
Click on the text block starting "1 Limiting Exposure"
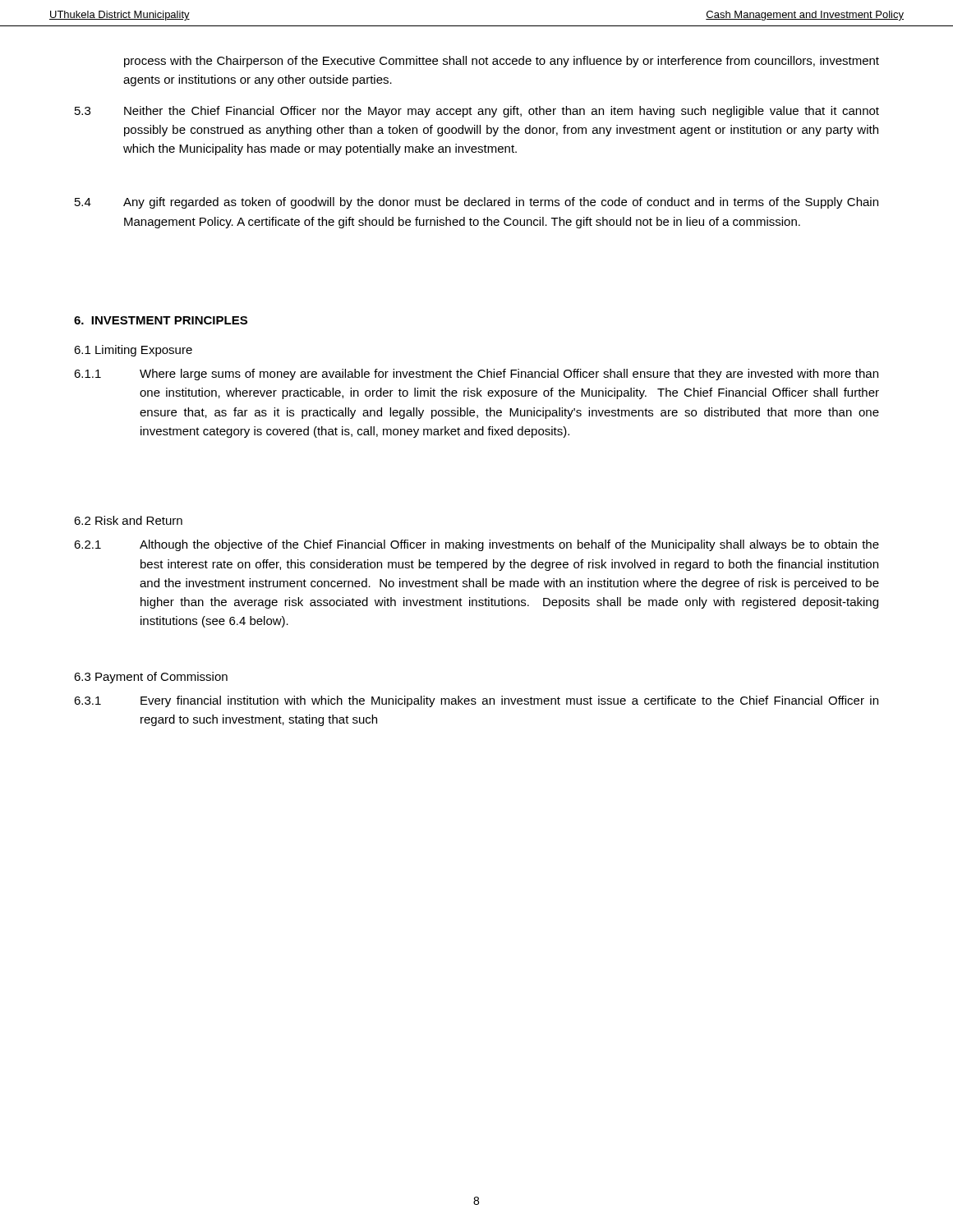pos(133,349)
